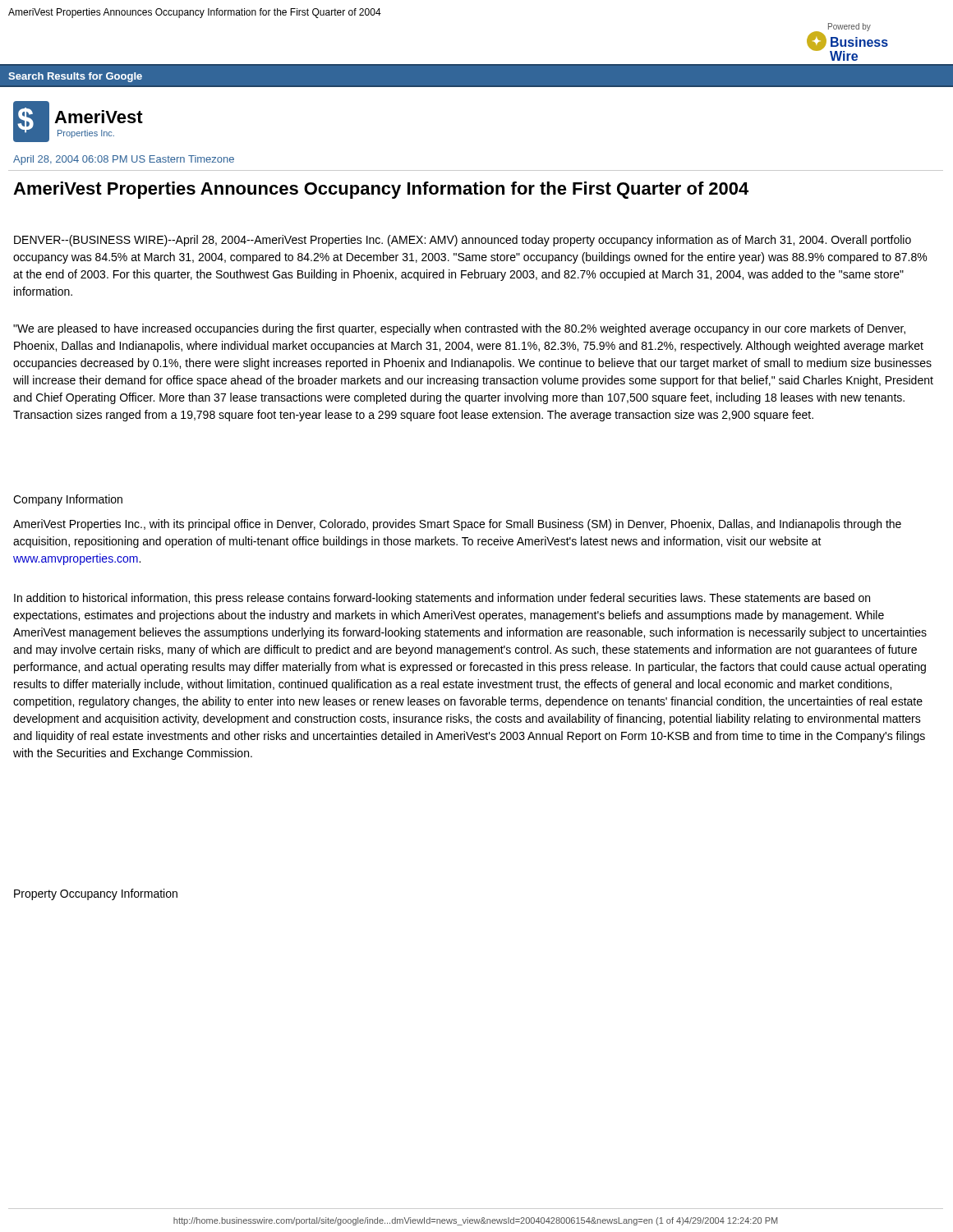Find the element starting "Property Occupancy Information"
The height and width of the screenshot is (1232, 953).
tap(96, 894)
